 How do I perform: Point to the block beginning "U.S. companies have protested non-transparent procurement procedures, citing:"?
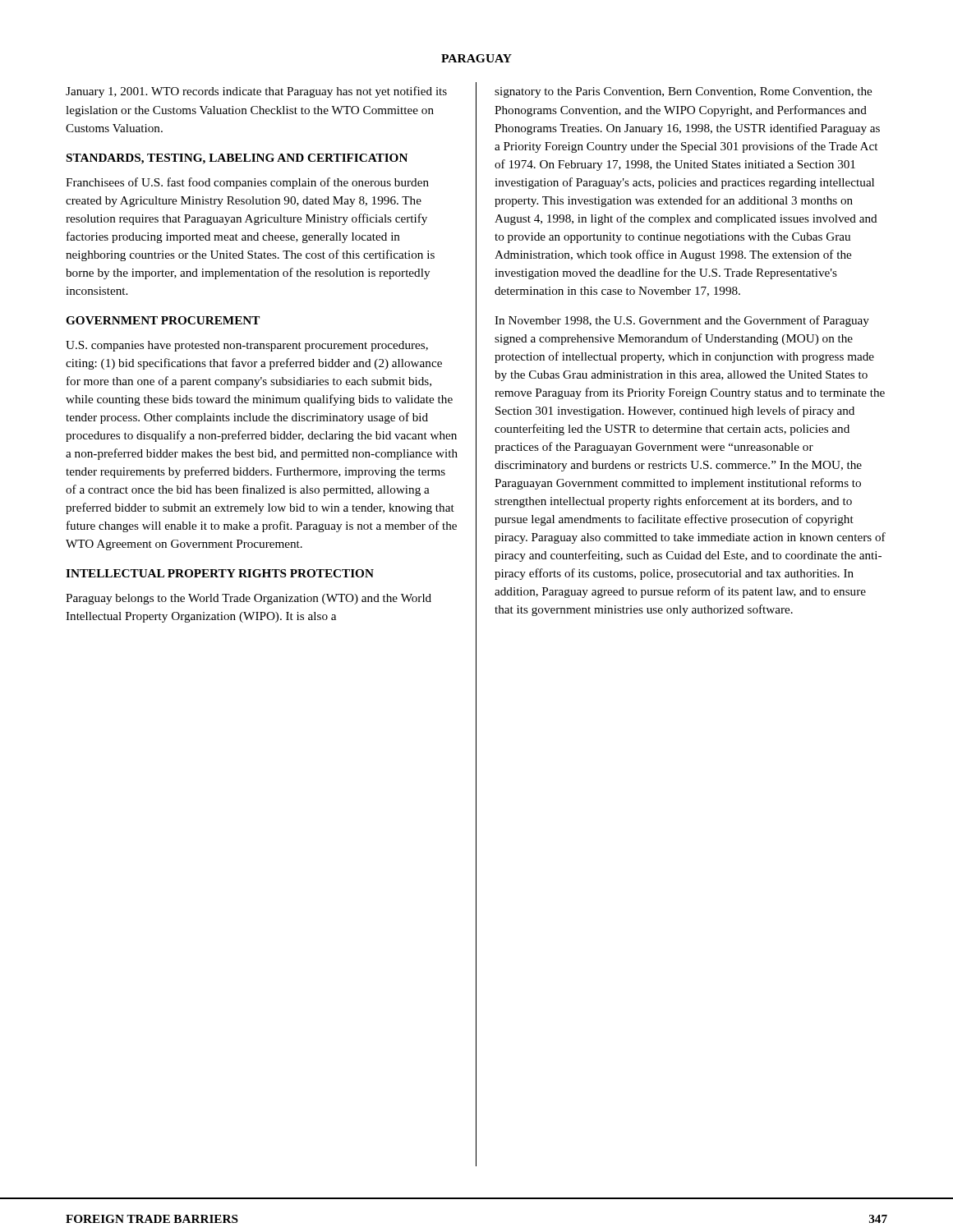pos(262,444)
